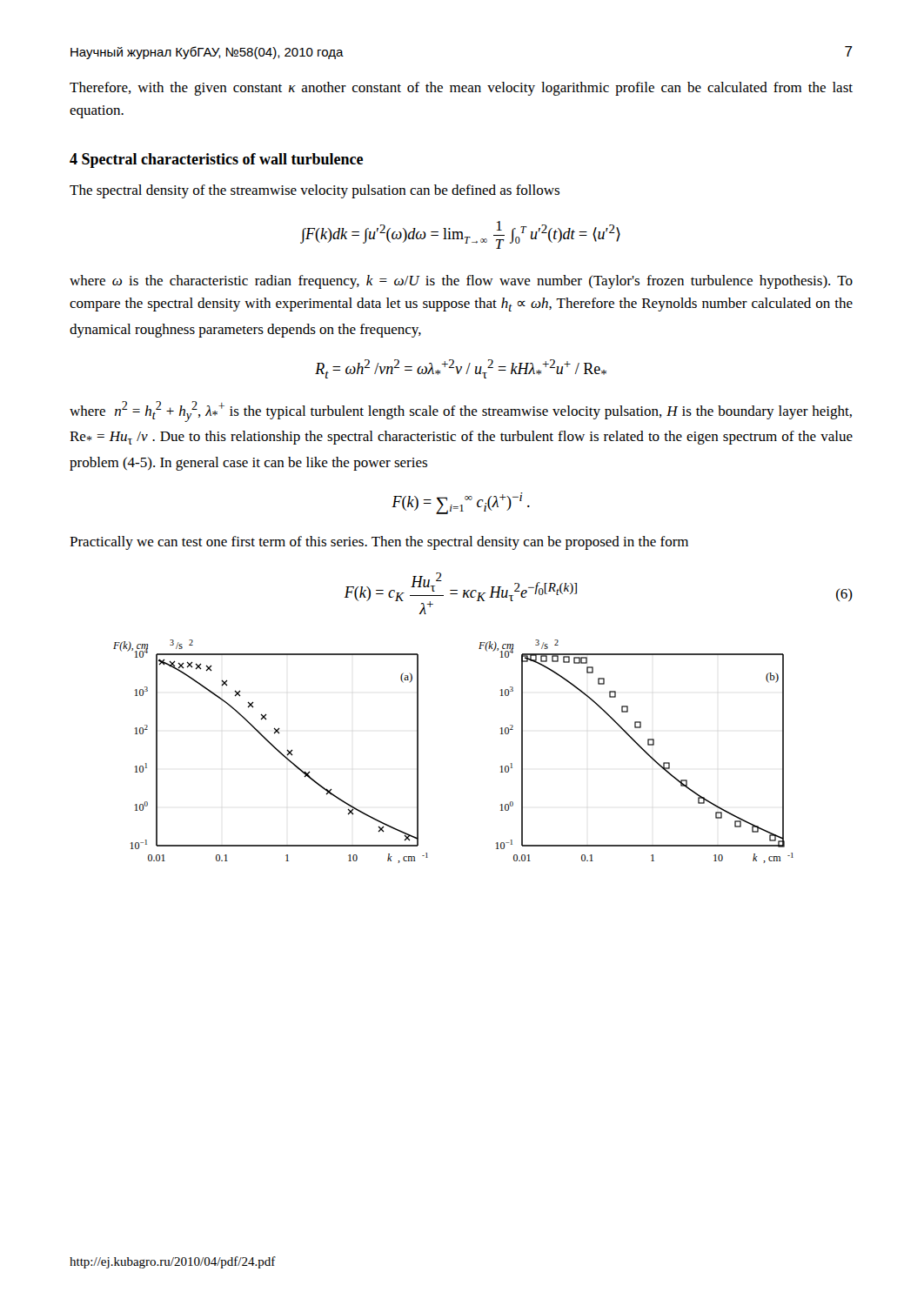Click the formula that begins "Rt = ωh2 /νn2"
This screenshot has height=1305, width=924.
tap(461, 369)
